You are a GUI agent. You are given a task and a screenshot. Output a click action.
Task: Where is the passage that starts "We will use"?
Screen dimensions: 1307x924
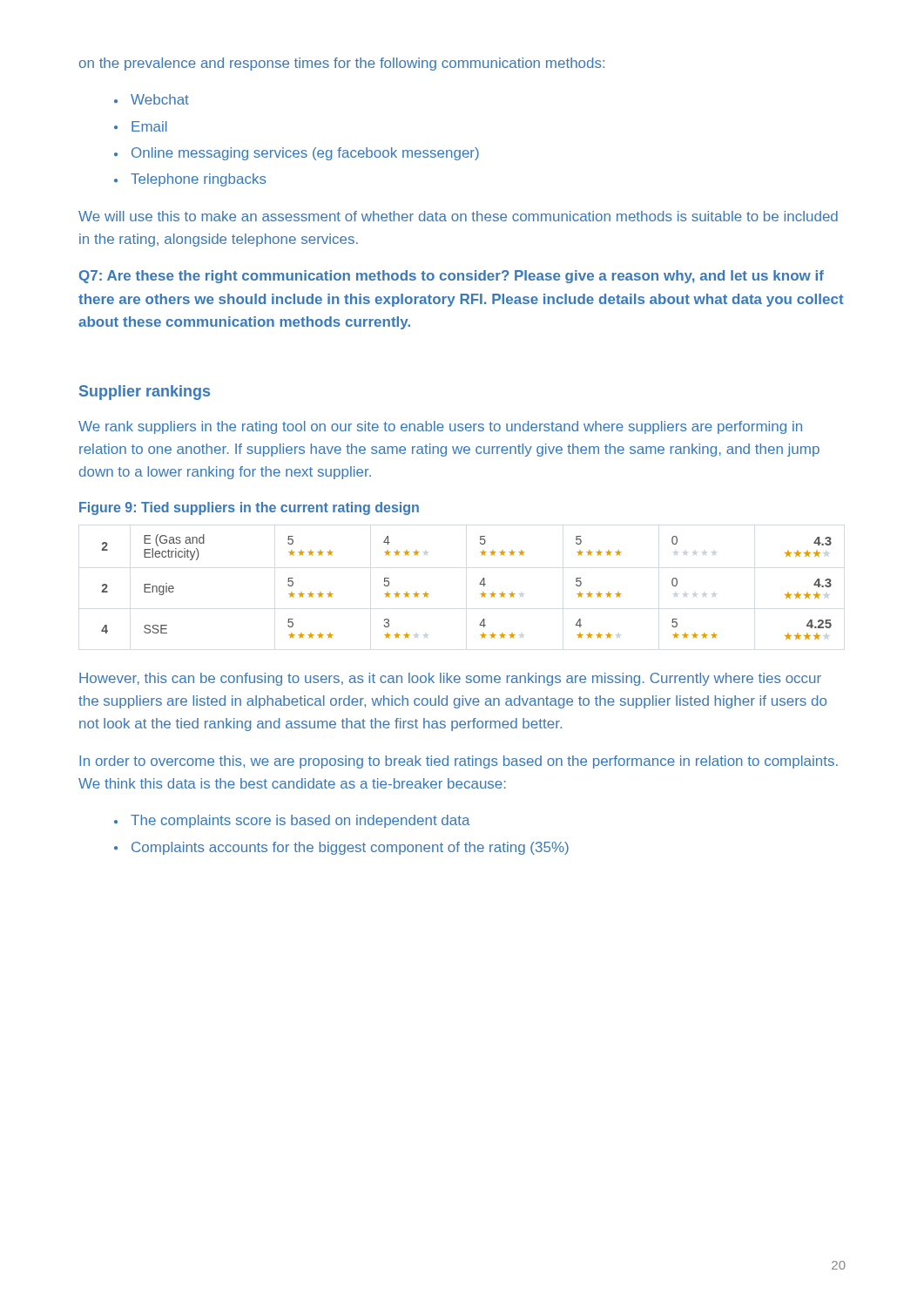462,228
